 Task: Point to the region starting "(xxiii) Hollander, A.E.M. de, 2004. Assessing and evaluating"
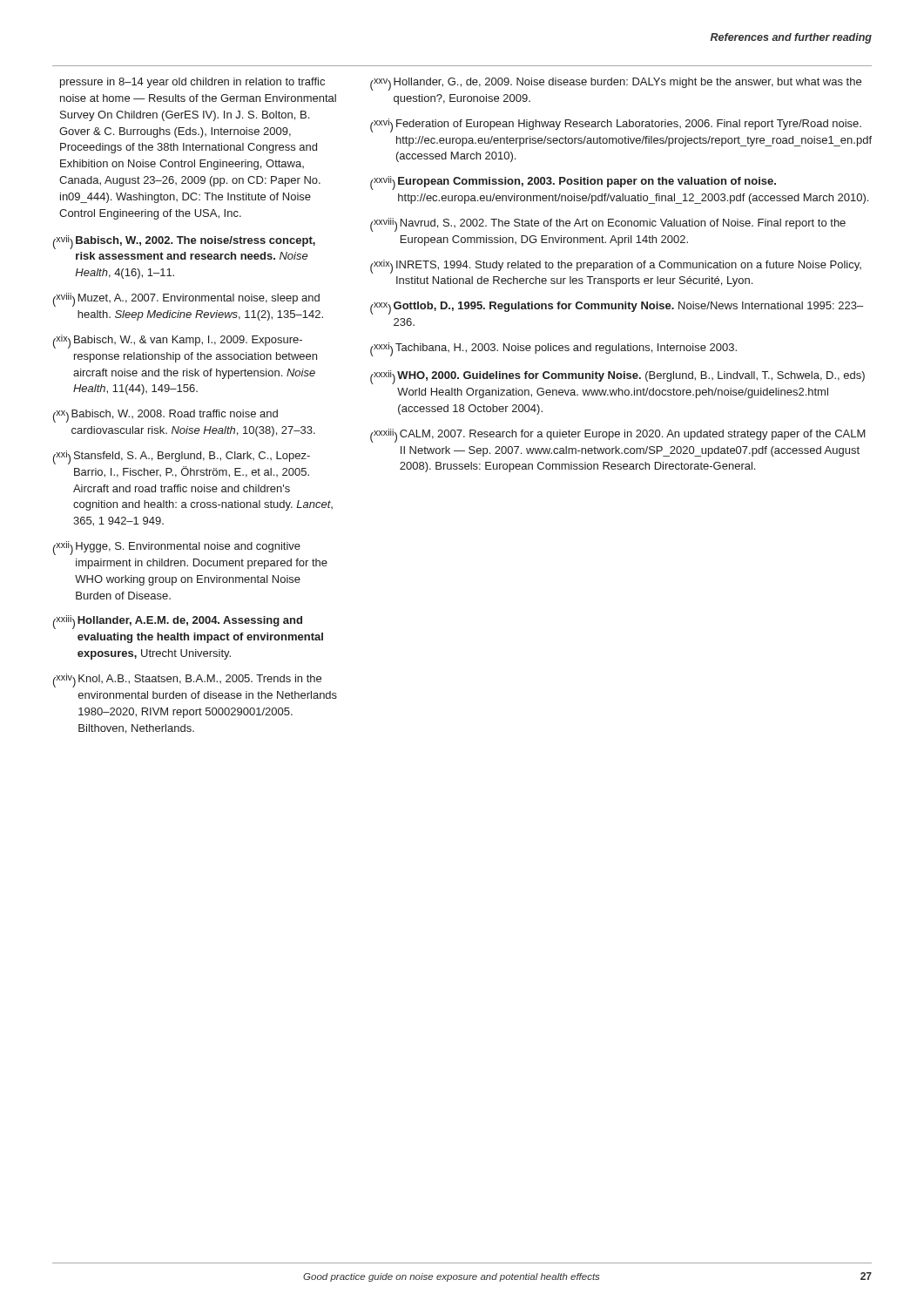coord(195,638)
